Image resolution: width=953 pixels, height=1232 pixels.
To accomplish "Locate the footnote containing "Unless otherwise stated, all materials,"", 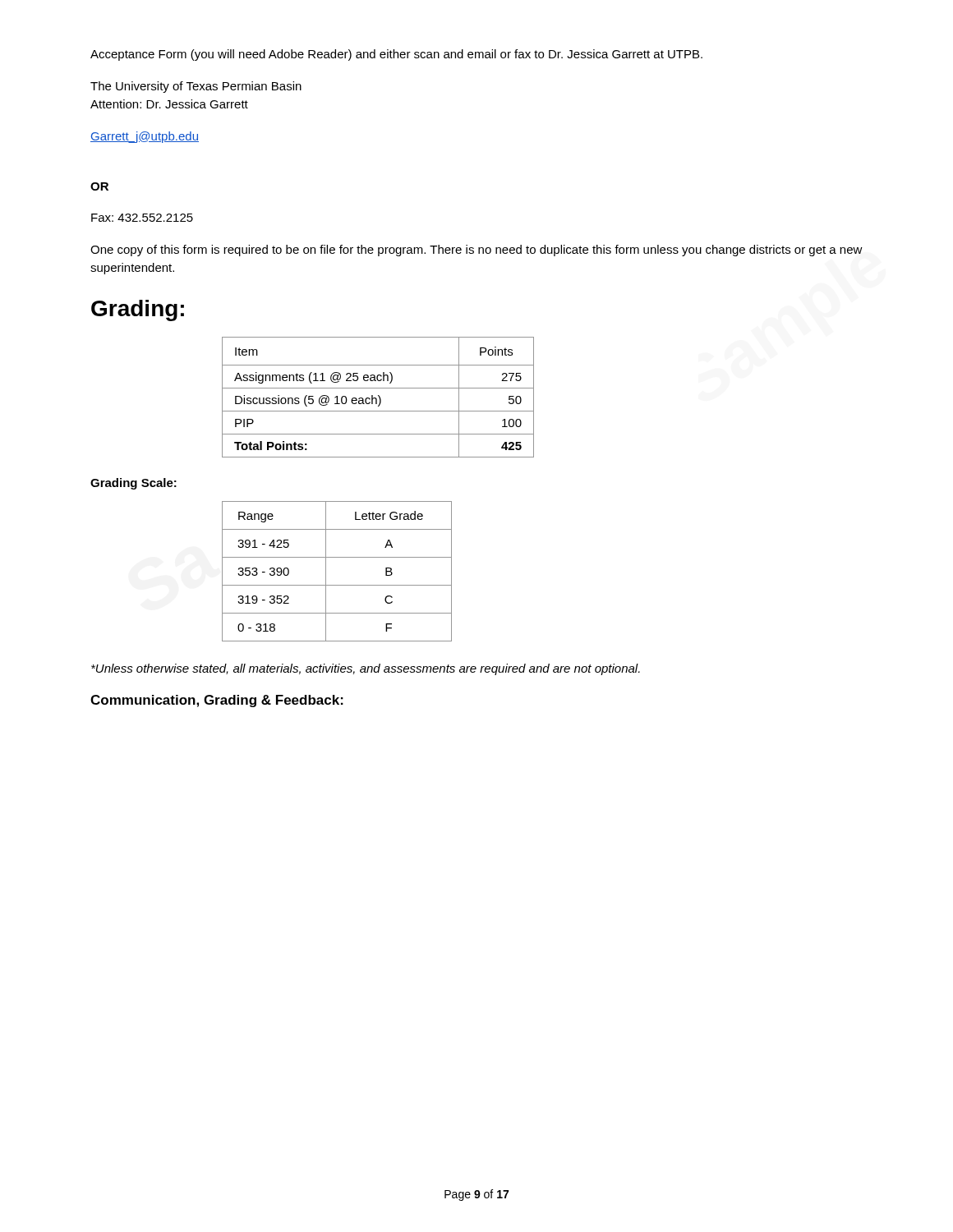I will click(x=366, y=668).
